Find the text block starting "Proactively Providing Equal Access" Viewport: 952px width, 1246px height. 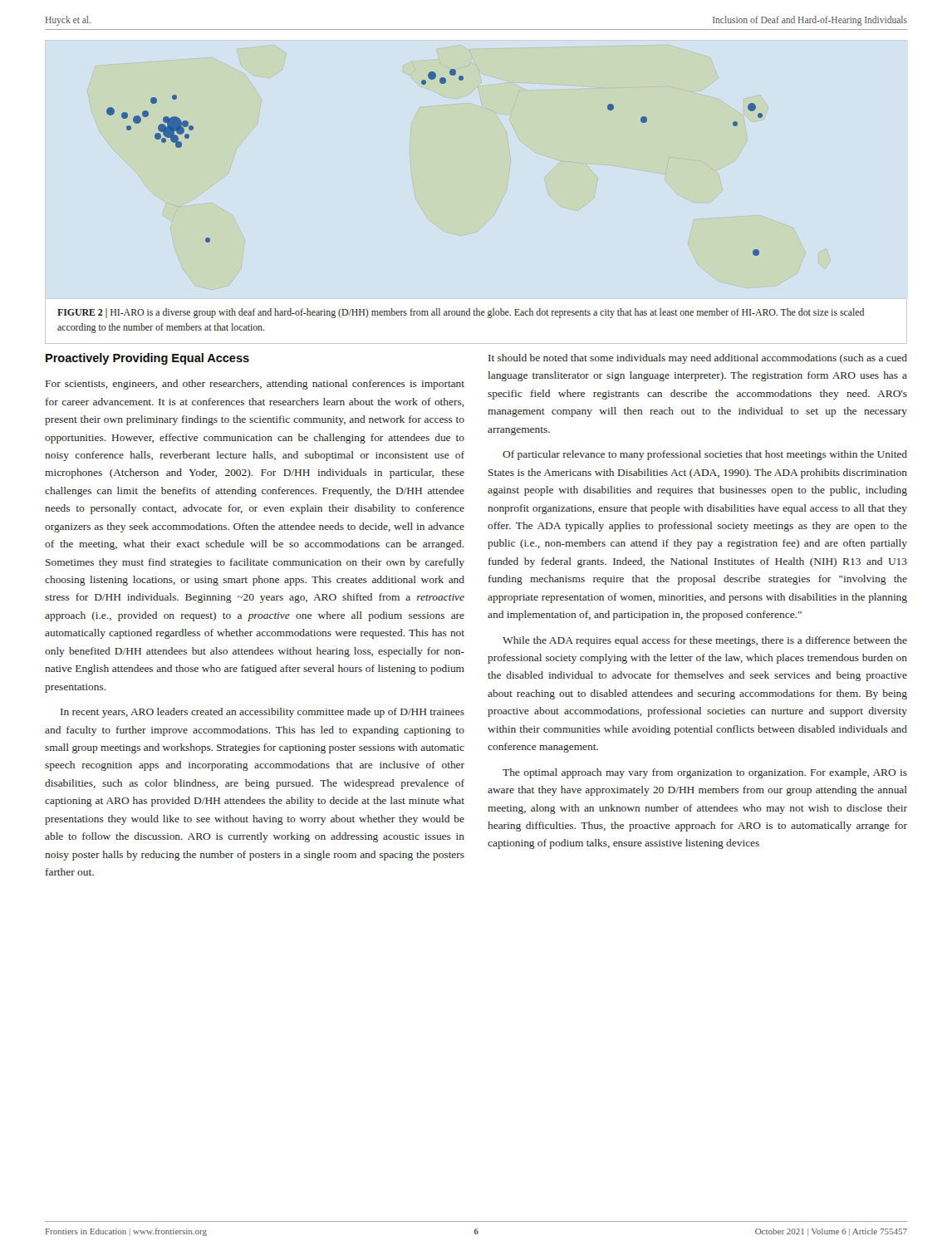(147, 358)
